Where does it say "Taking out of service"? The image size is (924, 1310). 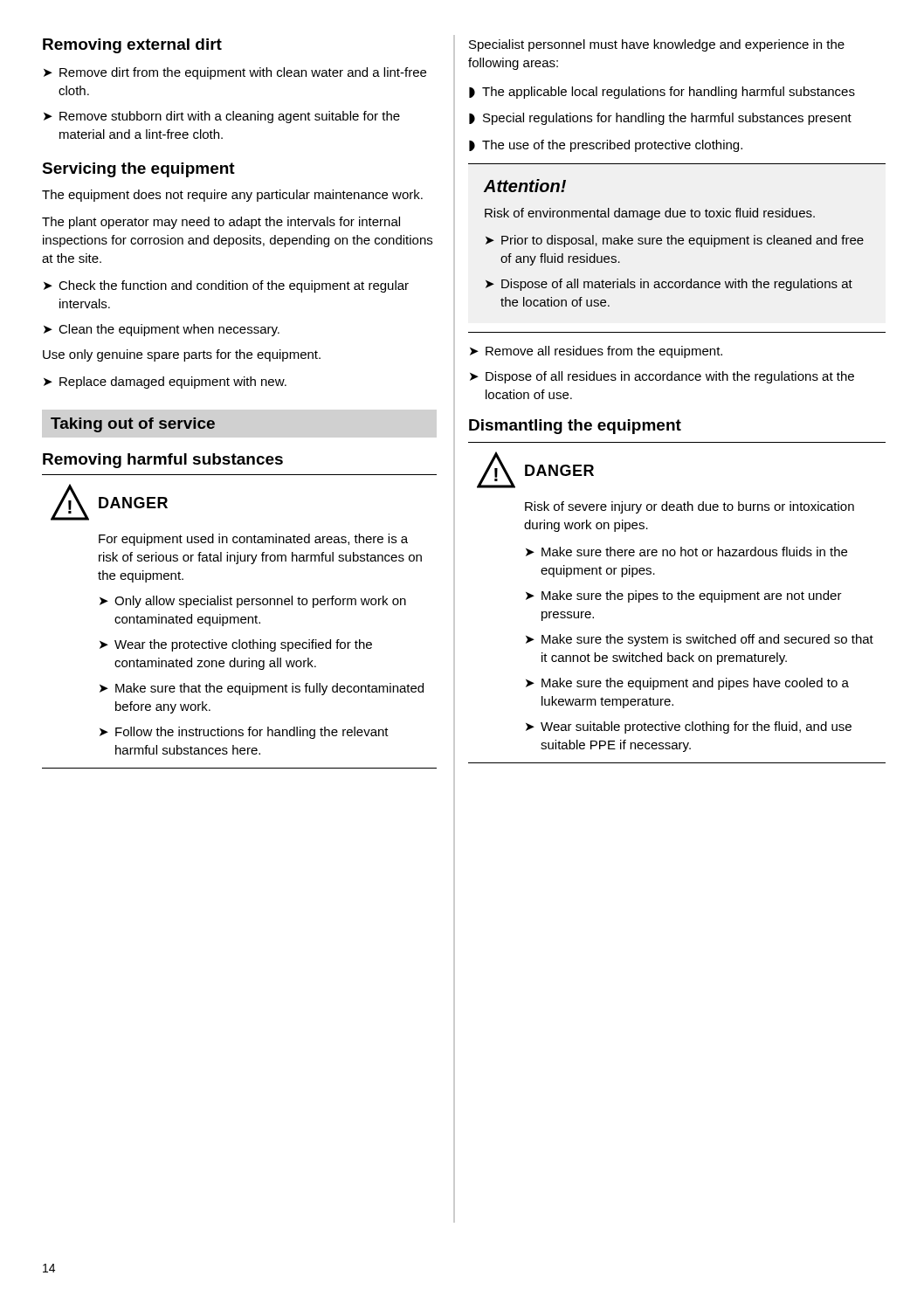[133, 423]
